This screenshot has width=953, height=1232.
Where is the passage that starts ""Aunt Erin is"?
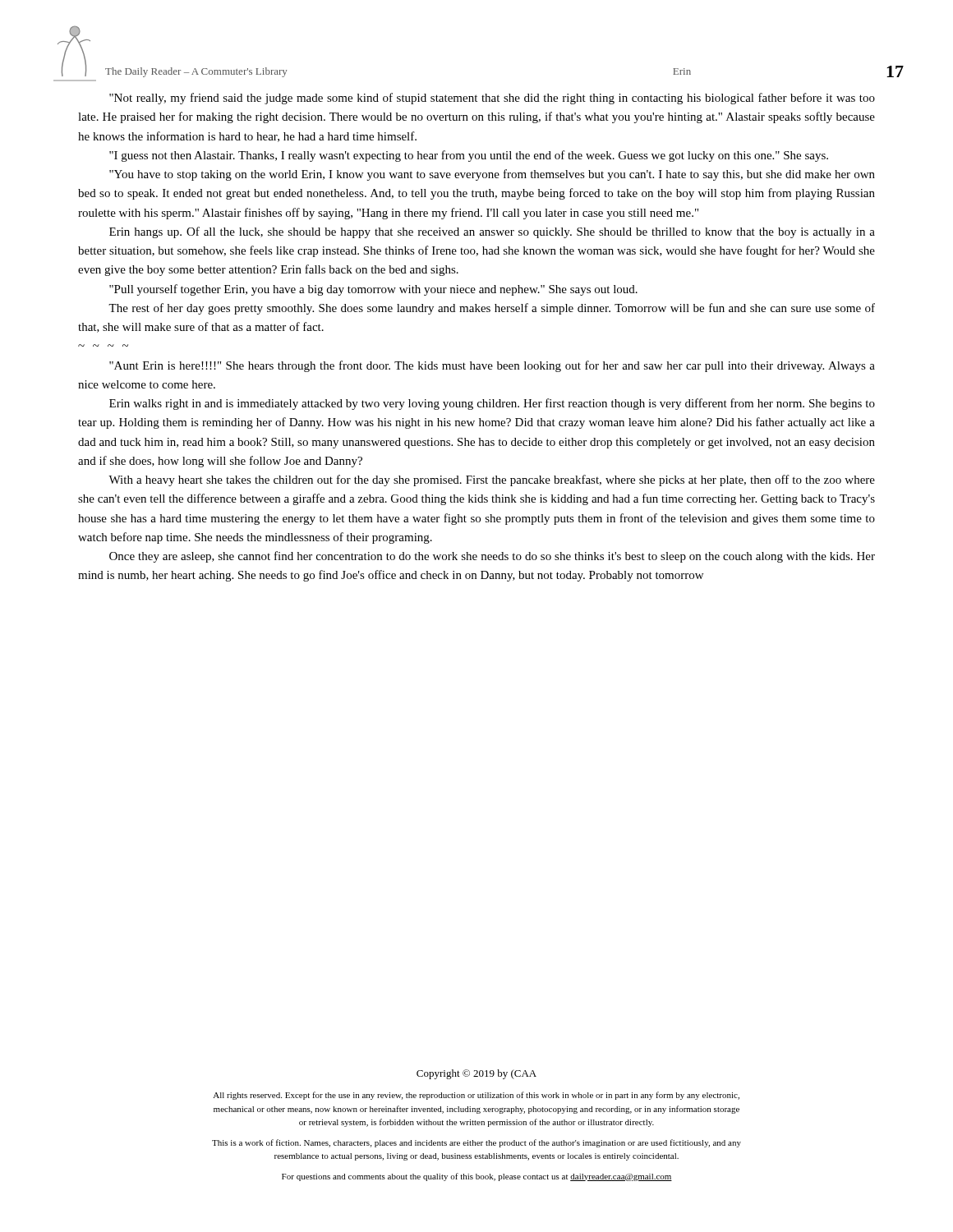[x=476, y=375]
